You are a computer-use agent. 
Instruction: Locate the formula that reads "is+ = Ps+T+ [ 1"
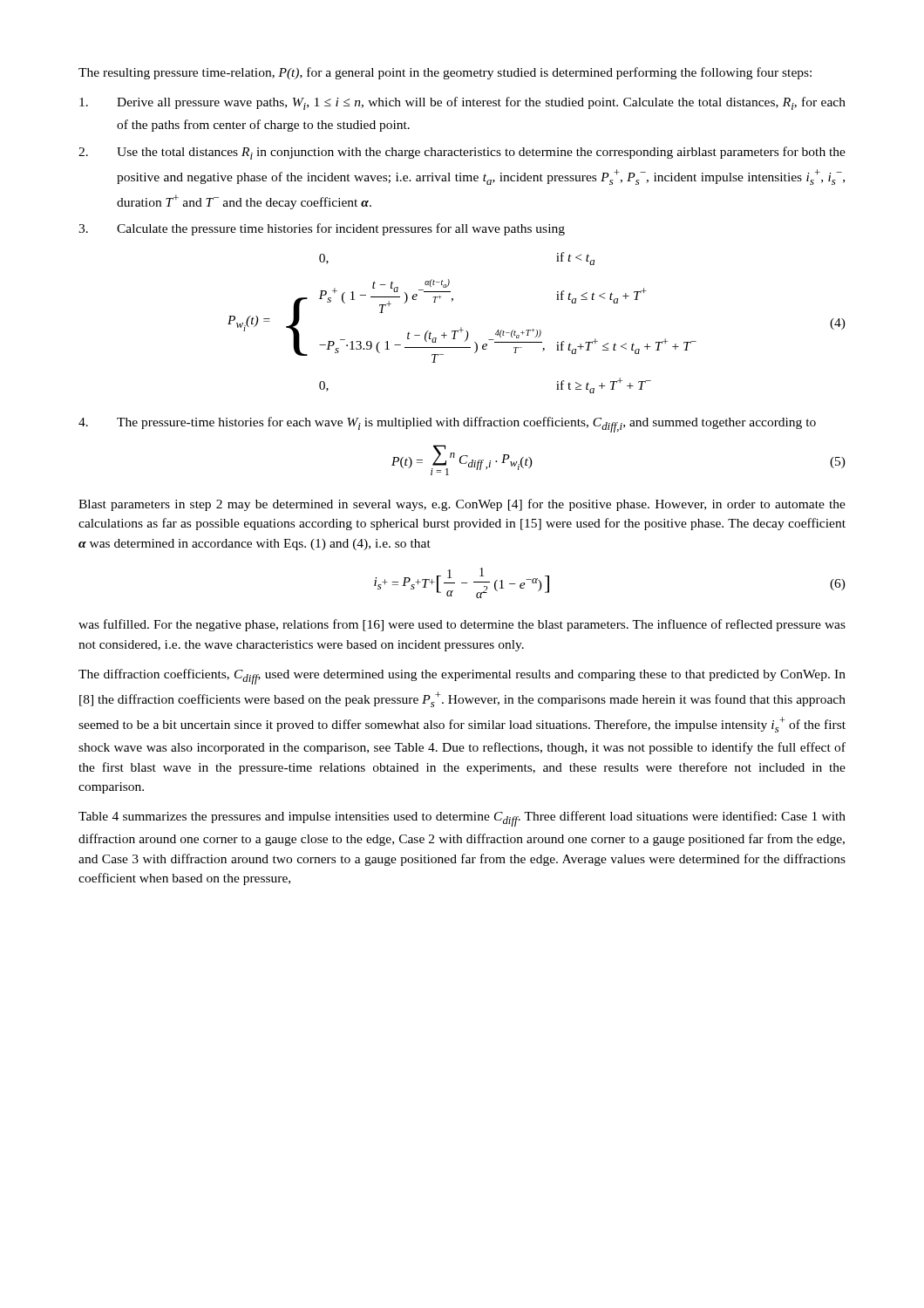pyautogui.click(x=449, y=583)
